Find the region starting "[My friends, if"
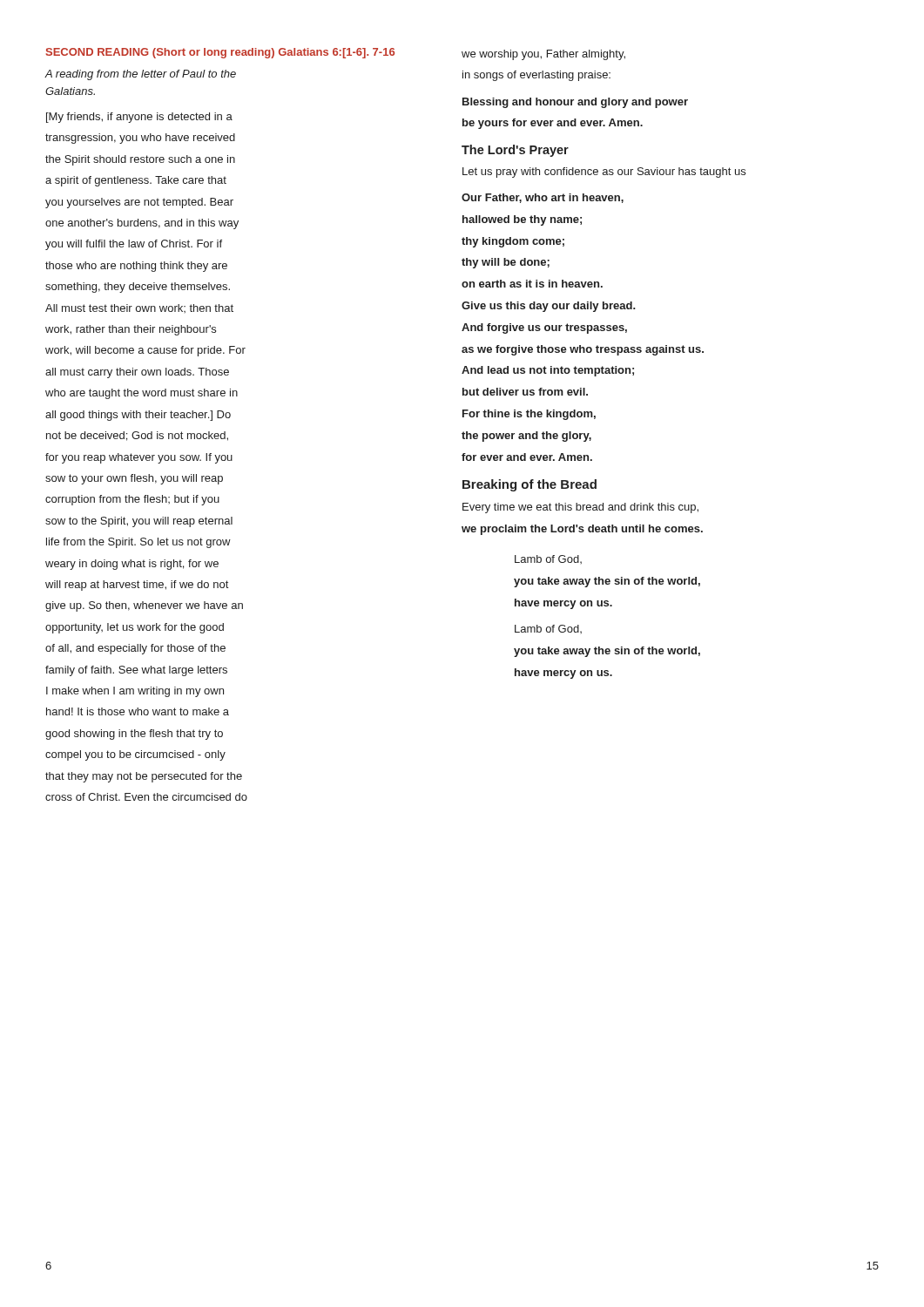 [x=233, y=457]
